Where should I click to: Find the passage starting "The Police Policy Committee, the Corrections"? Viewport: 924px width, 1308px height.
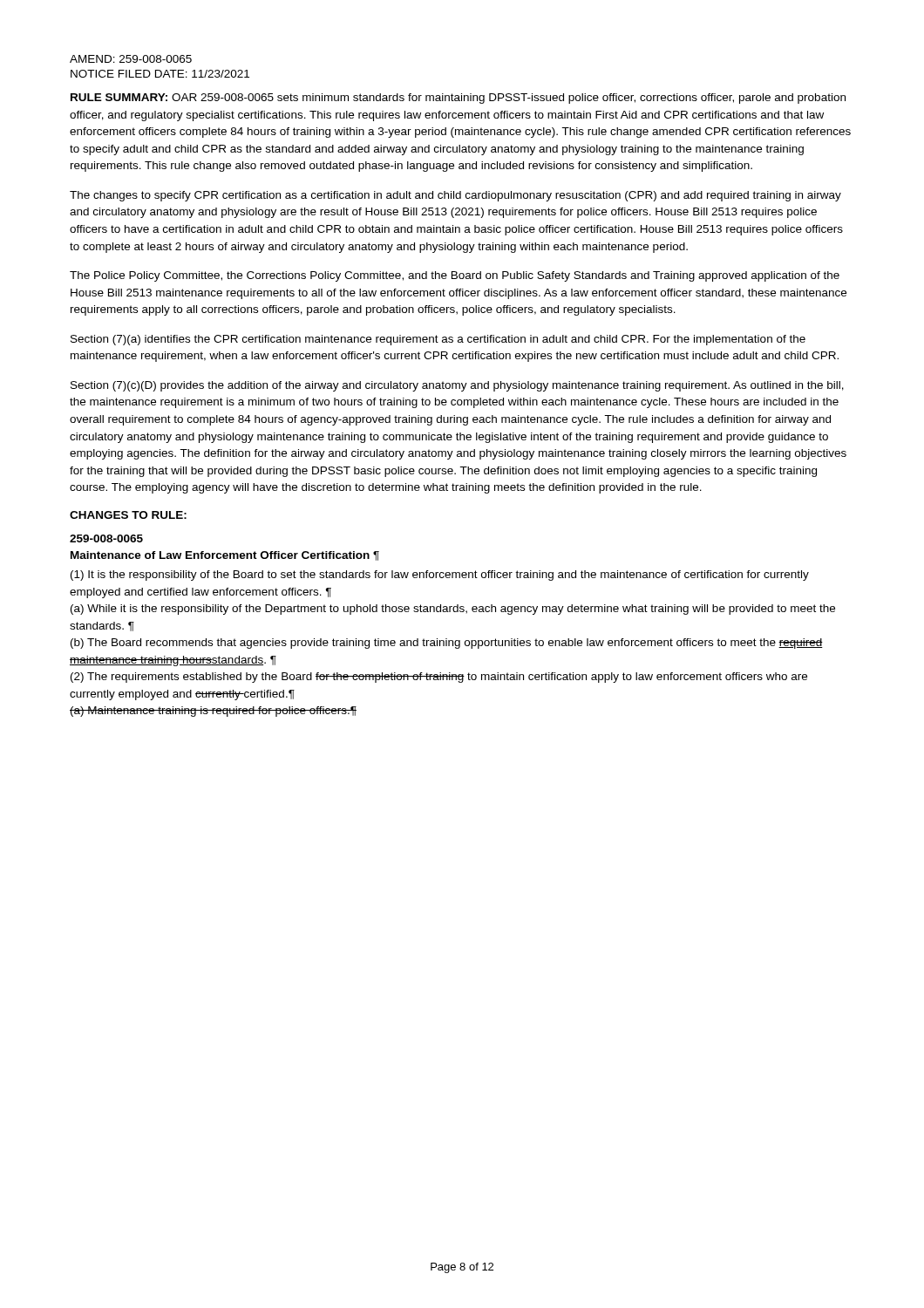coord(462,292)
